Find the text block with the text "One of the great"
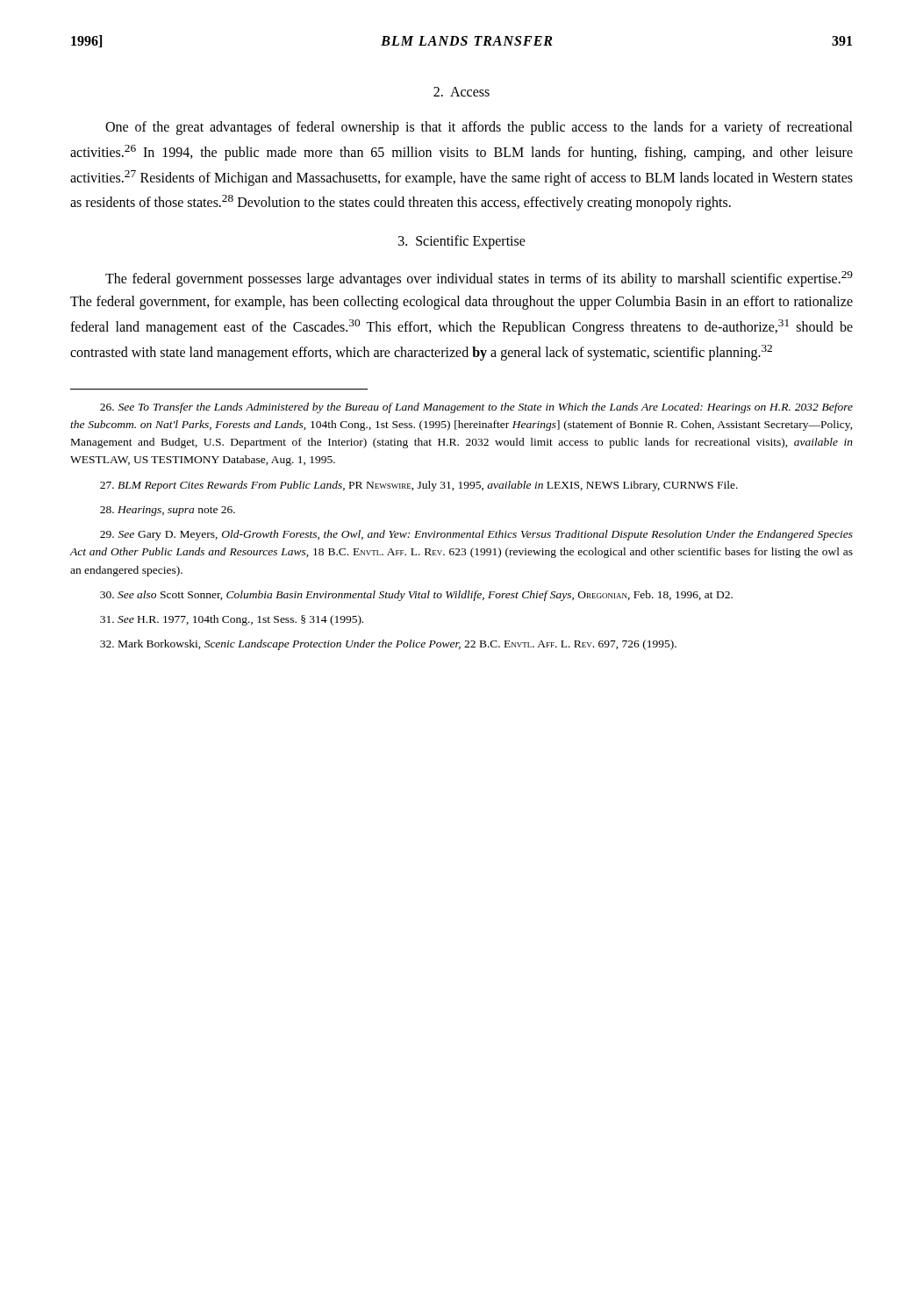923x1316 pixels. point(462,165)
